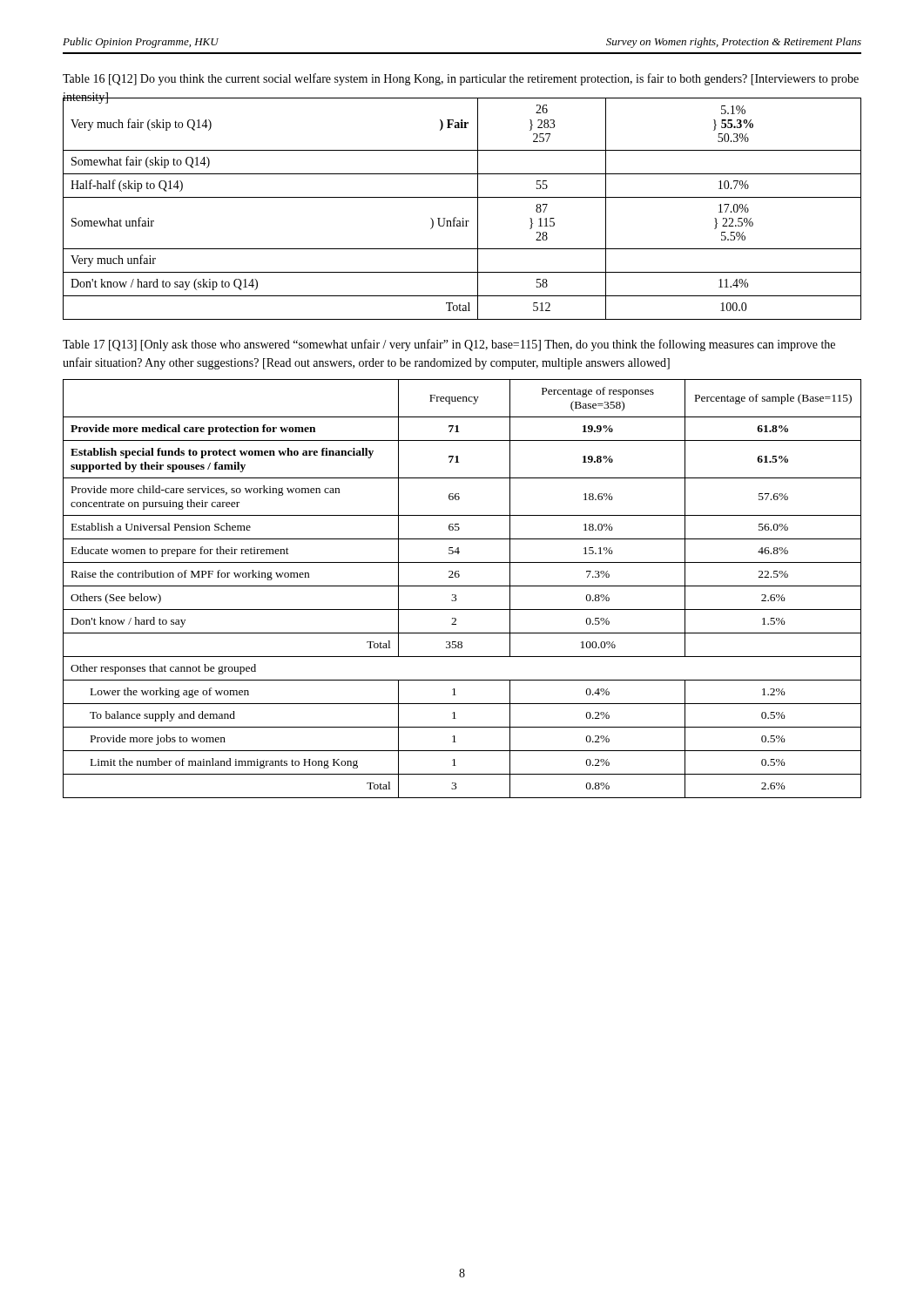This screenshot has height=1307, width=924.
Task: Navigate to the block starting "Table 17 [Q13]"
Action: (449, 354)
